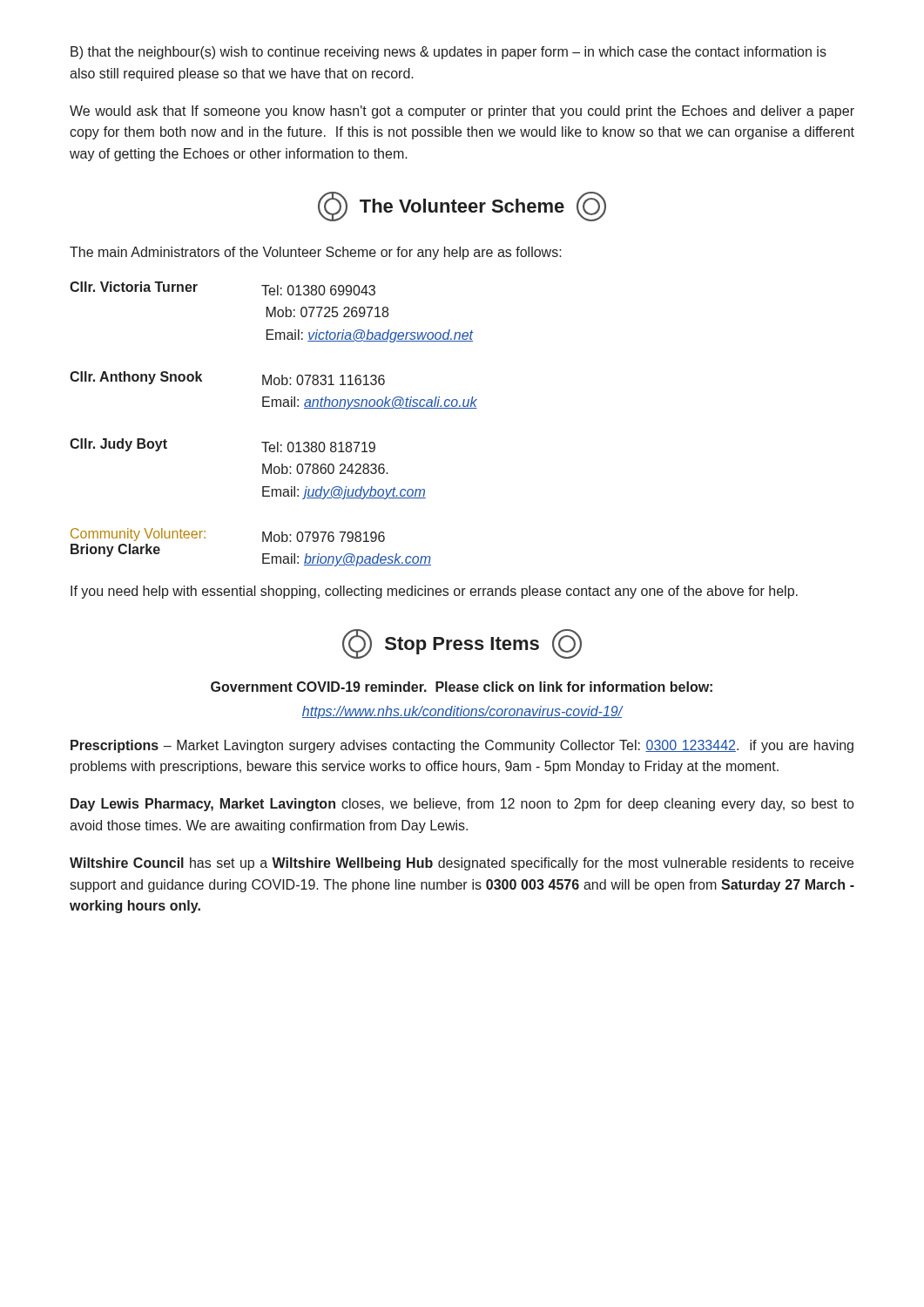This screenshot has height=1307, width=924.
Task: Click the passage that begins "Prescriptions – Market"
Action: point(462,756)
